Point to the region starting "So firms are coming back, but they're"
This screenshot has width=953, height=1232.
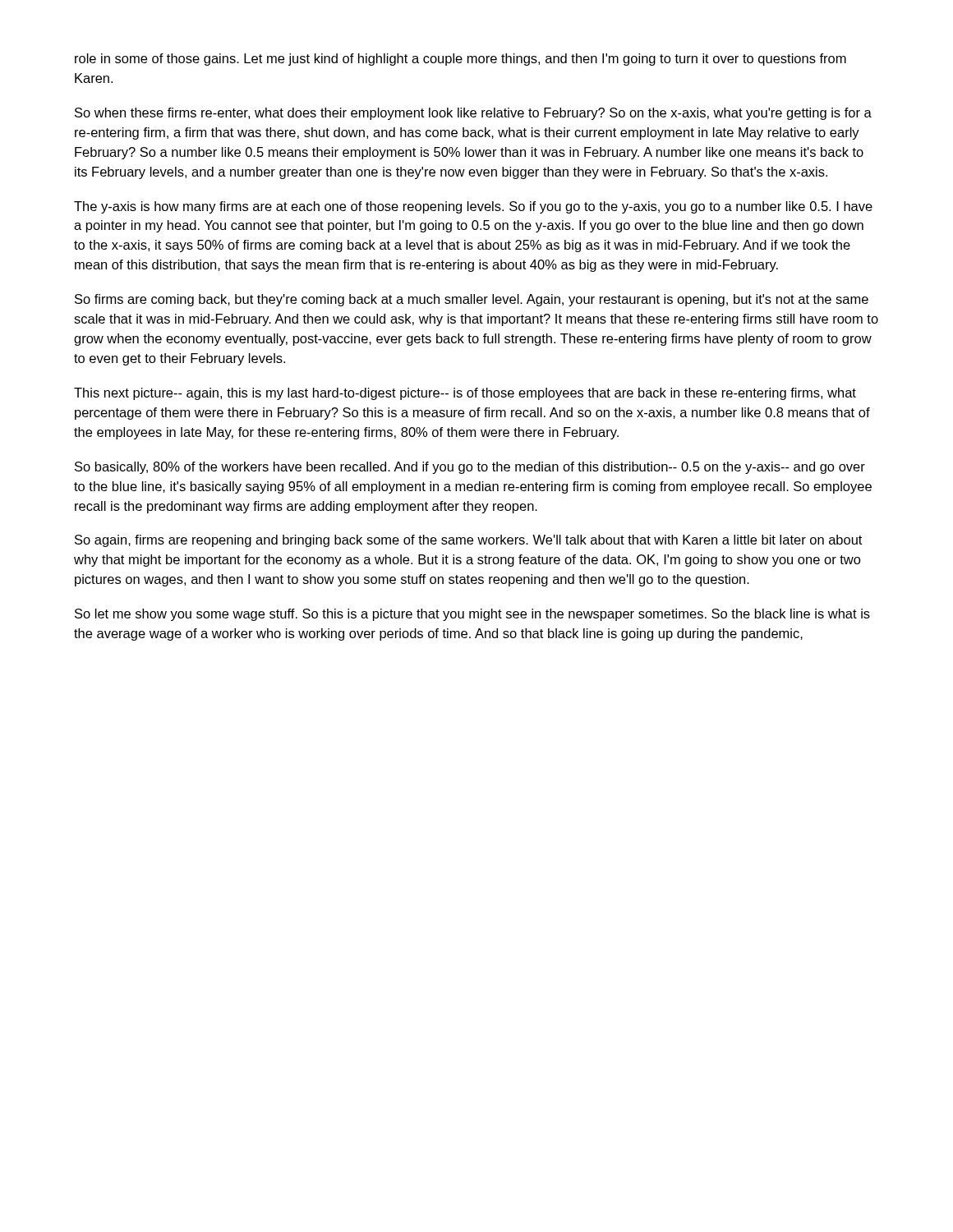click(476, 329)
